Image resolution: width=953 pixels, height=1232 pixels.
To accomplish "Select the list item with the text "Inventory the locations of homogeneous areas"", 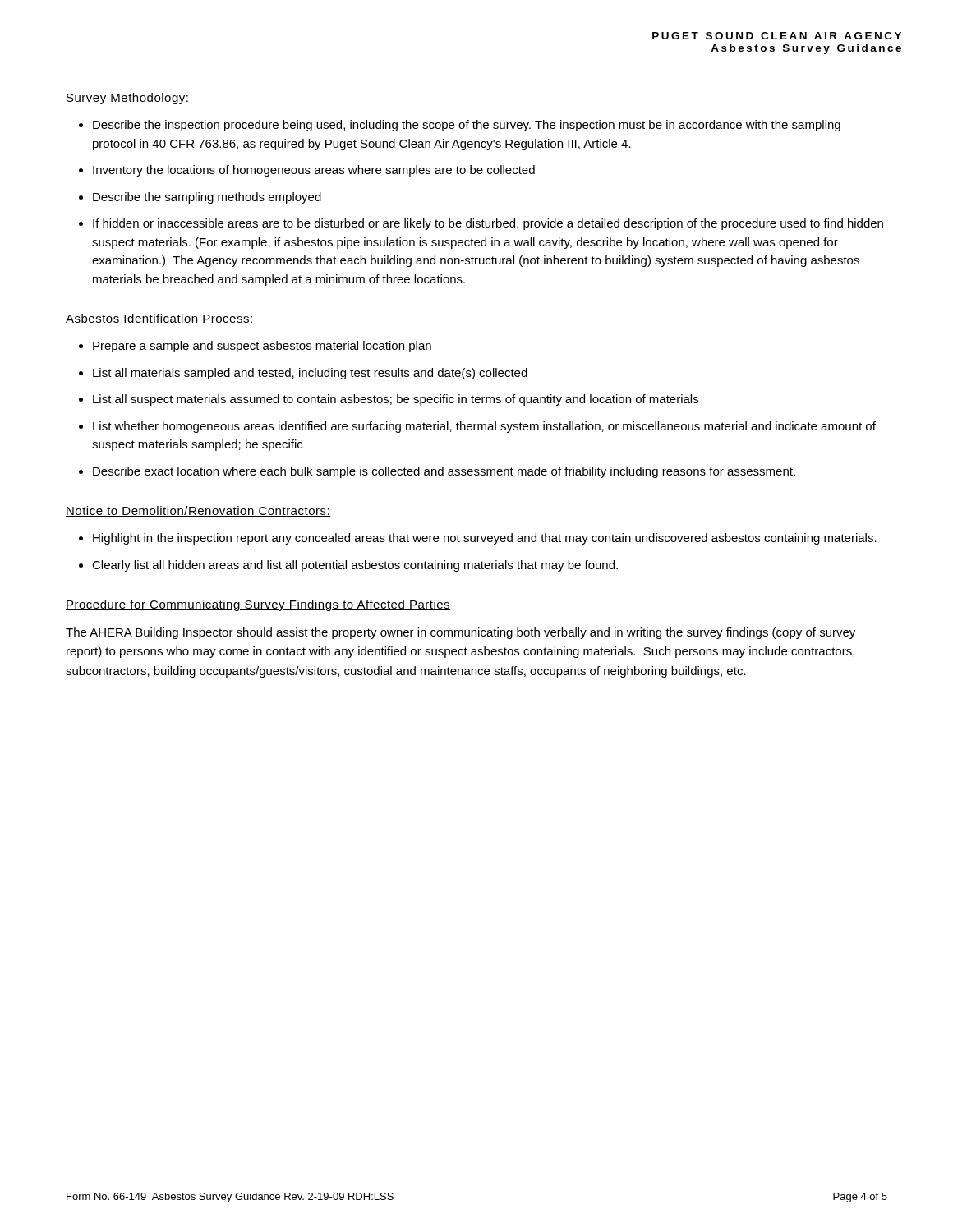I will [314, 170].
